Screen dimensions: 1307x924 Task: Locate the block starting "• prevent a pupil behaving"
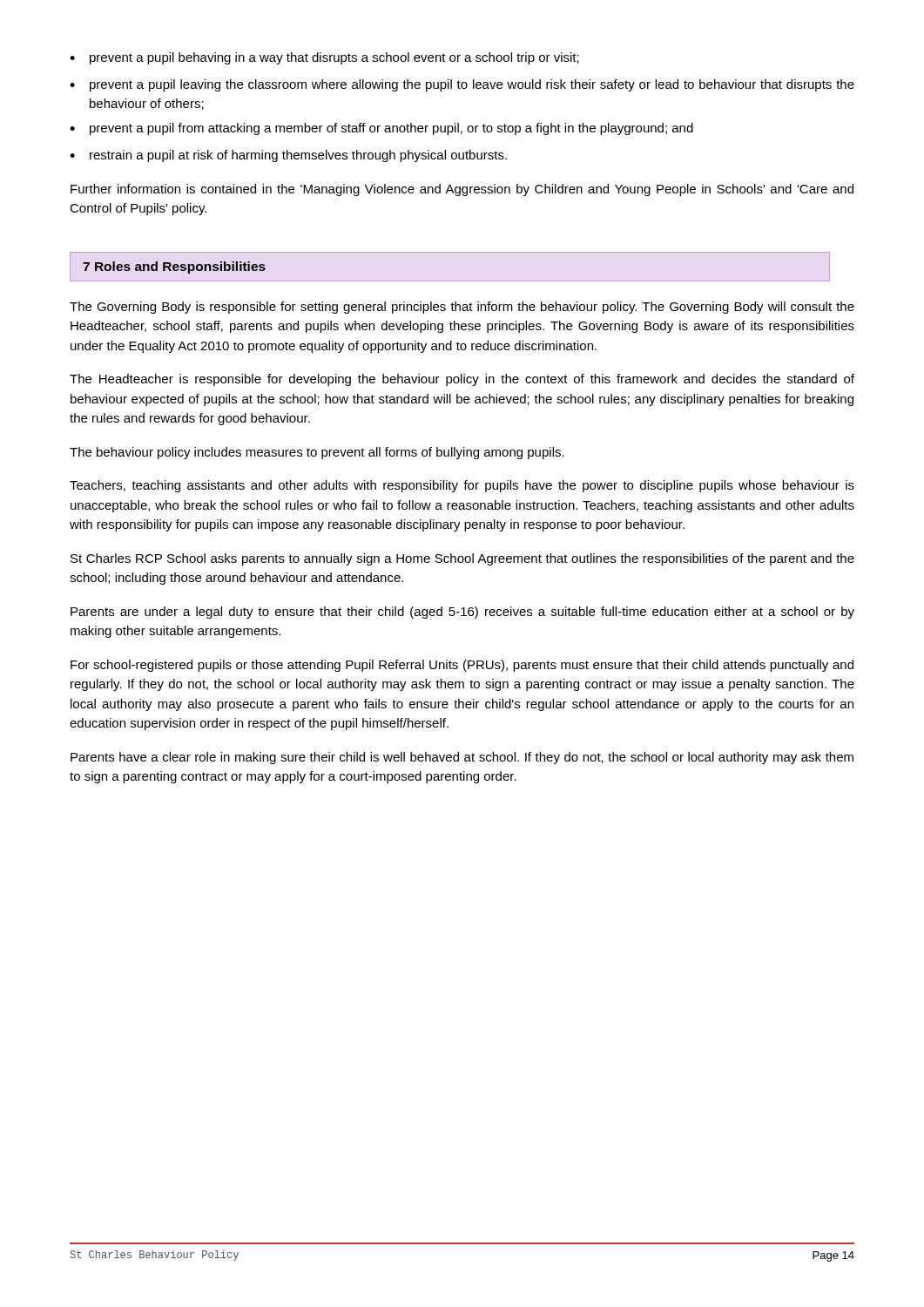pyautogui.click(x=462, y=59)
